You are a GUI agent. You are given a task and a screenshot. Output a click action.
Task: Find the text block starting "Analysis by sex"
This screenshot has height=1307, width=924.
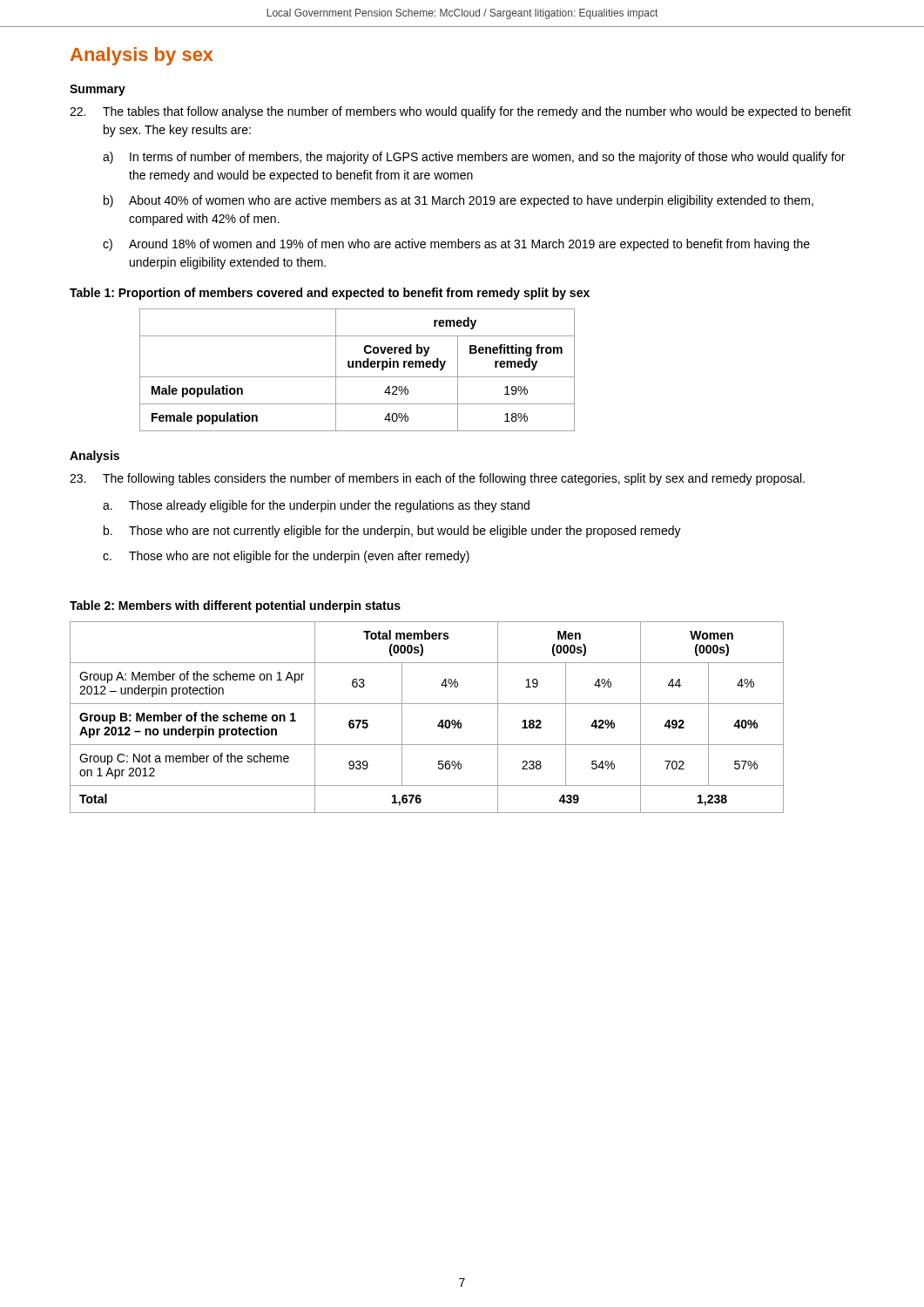[142, 54]
